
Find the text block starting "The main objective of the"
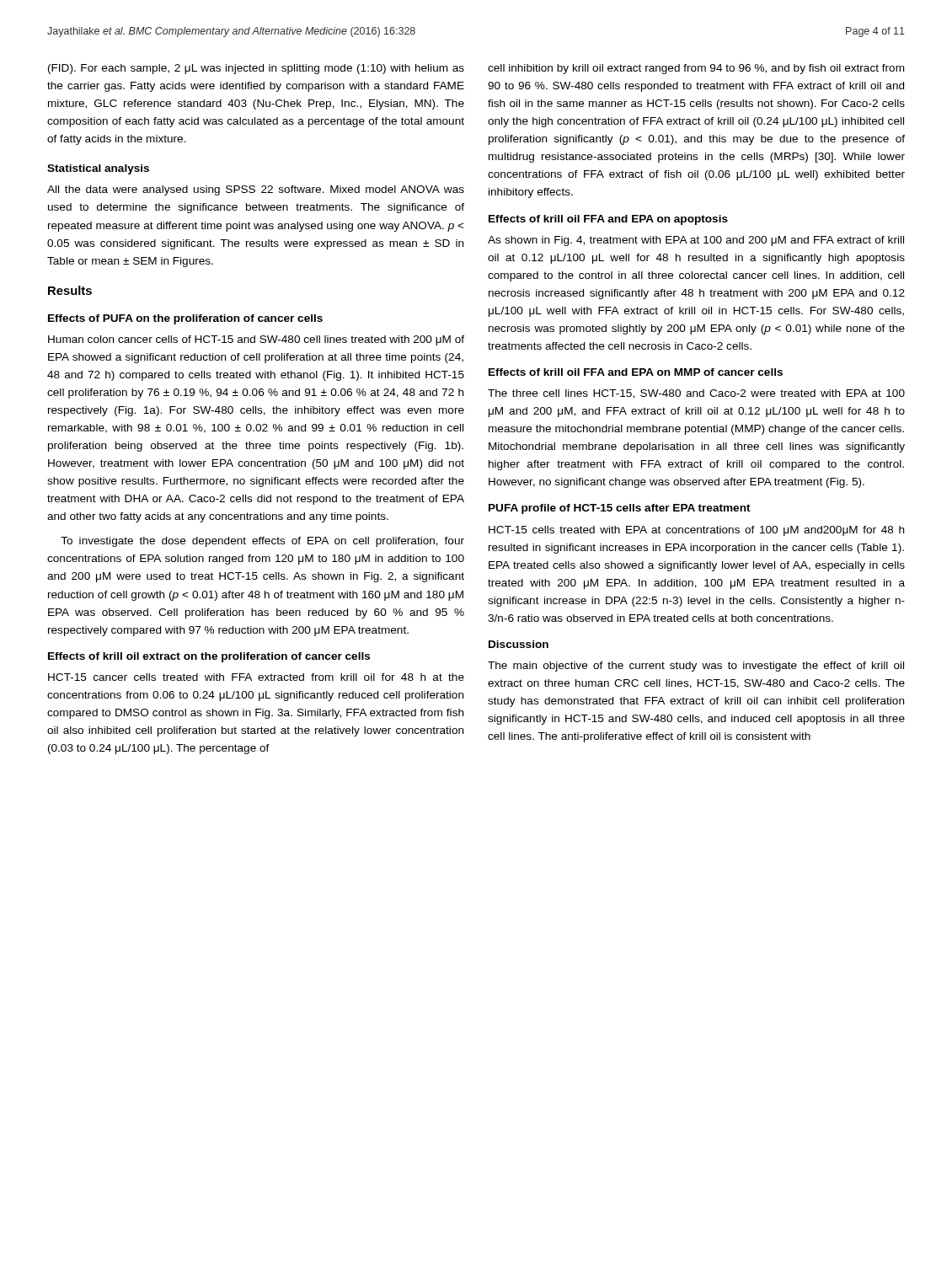696,701
